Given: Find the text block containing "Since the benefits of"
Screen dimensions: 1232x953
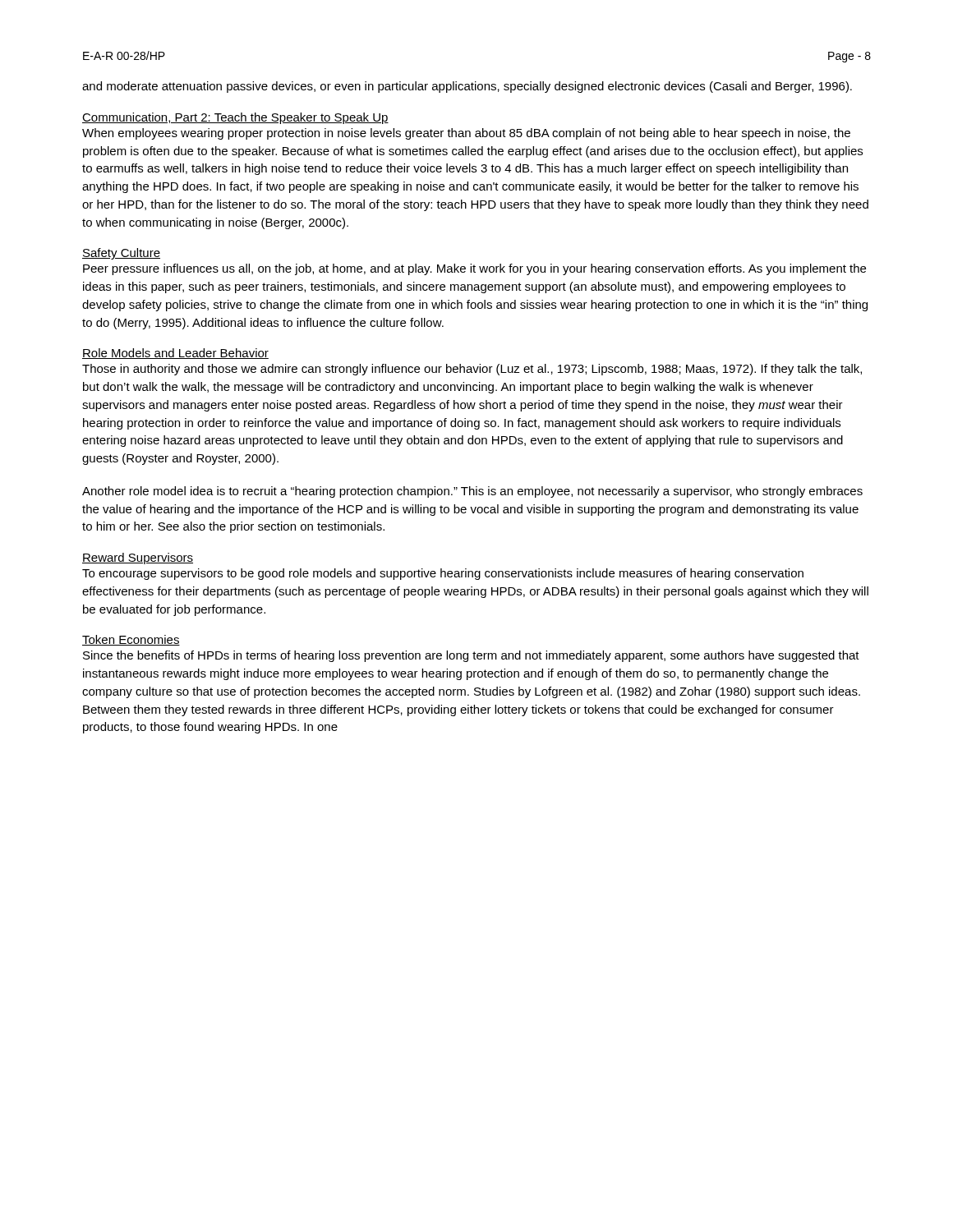Looking at the screenshot, I should (x=476, y=691).
